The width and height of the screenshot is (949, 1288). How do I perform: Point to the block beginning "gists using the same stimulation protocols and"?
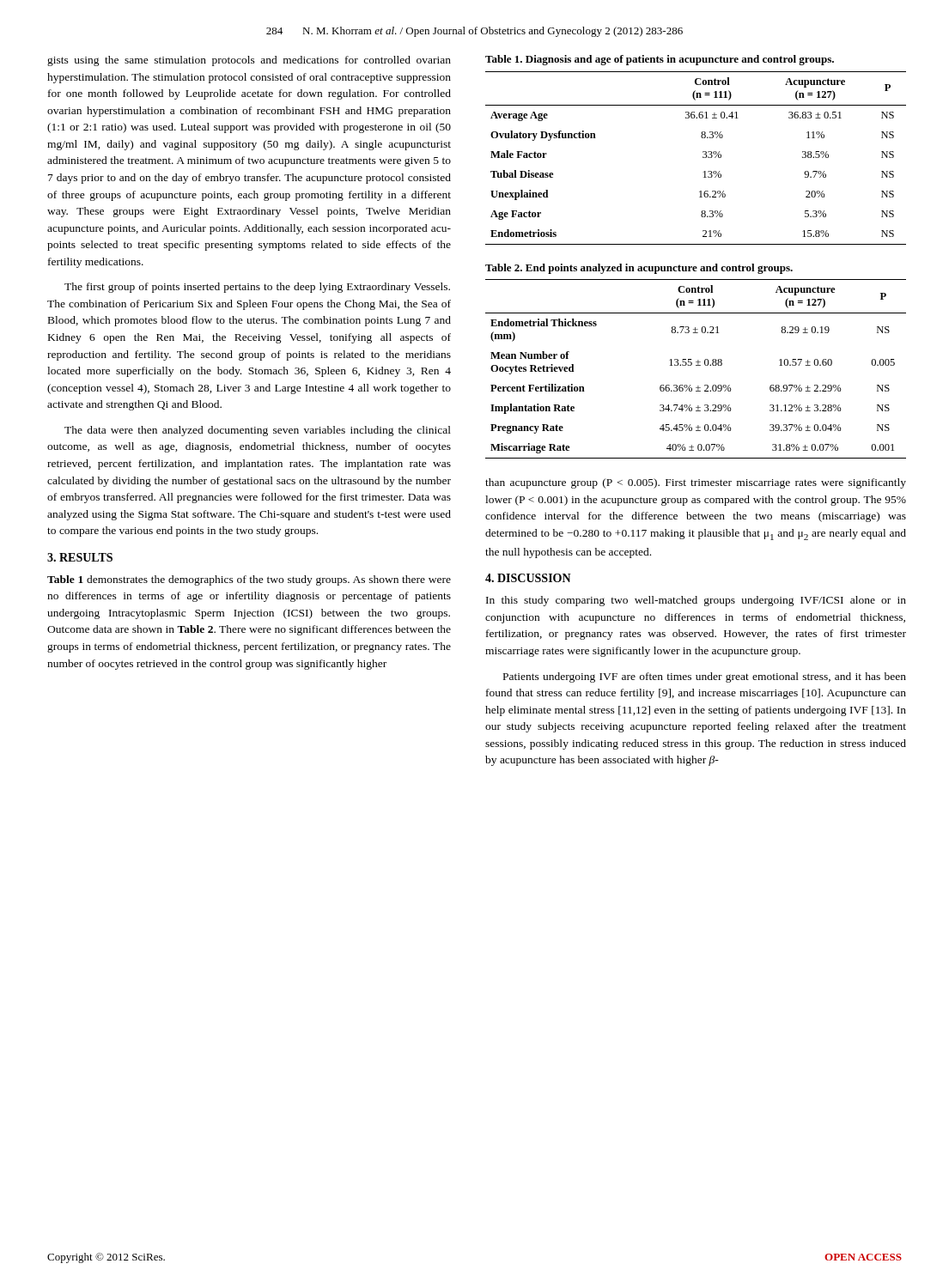[249, 161]
